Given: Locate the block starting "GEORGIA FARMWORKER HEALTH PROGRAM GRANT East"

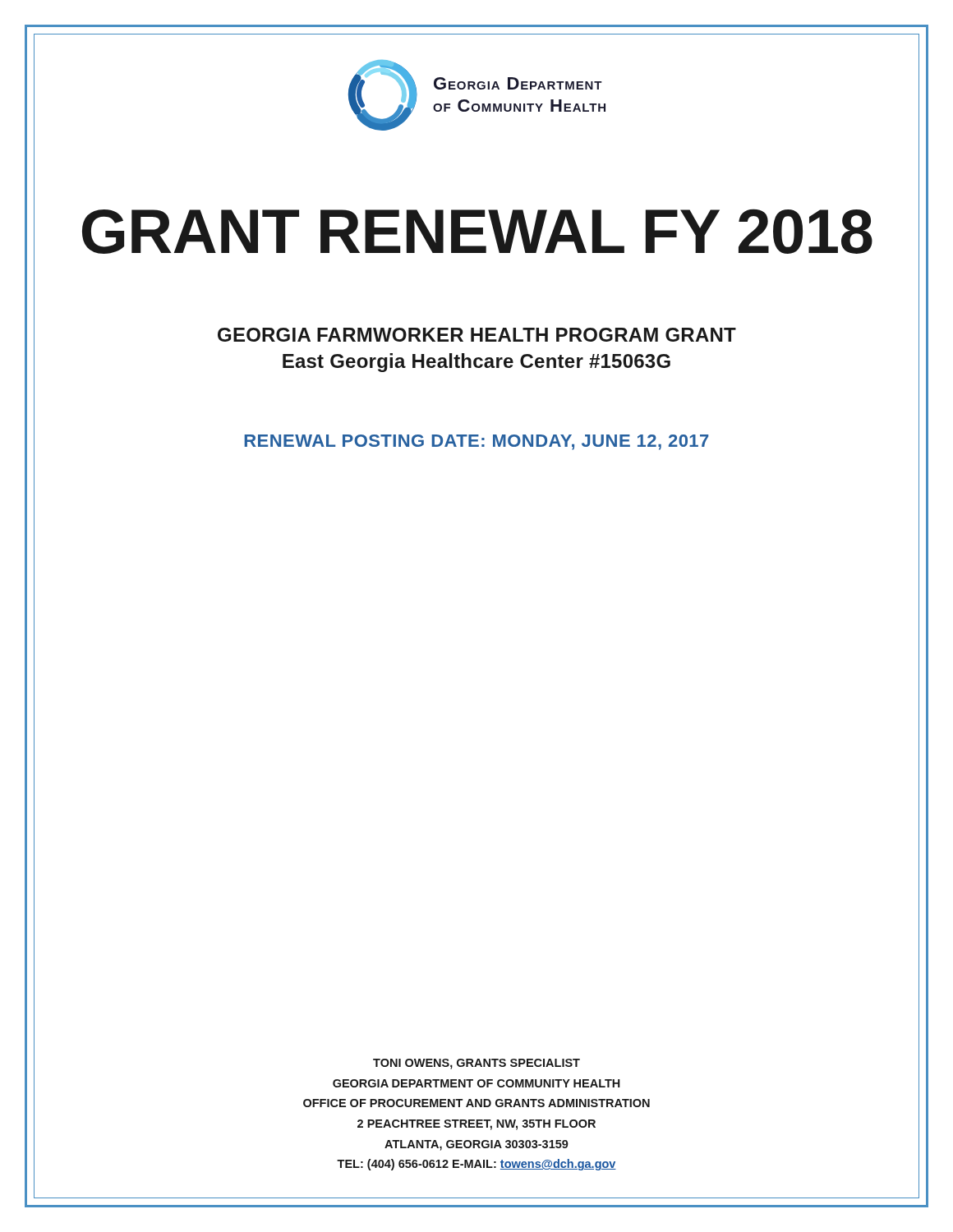Looking at the screenshot, I should coord(476,348).
